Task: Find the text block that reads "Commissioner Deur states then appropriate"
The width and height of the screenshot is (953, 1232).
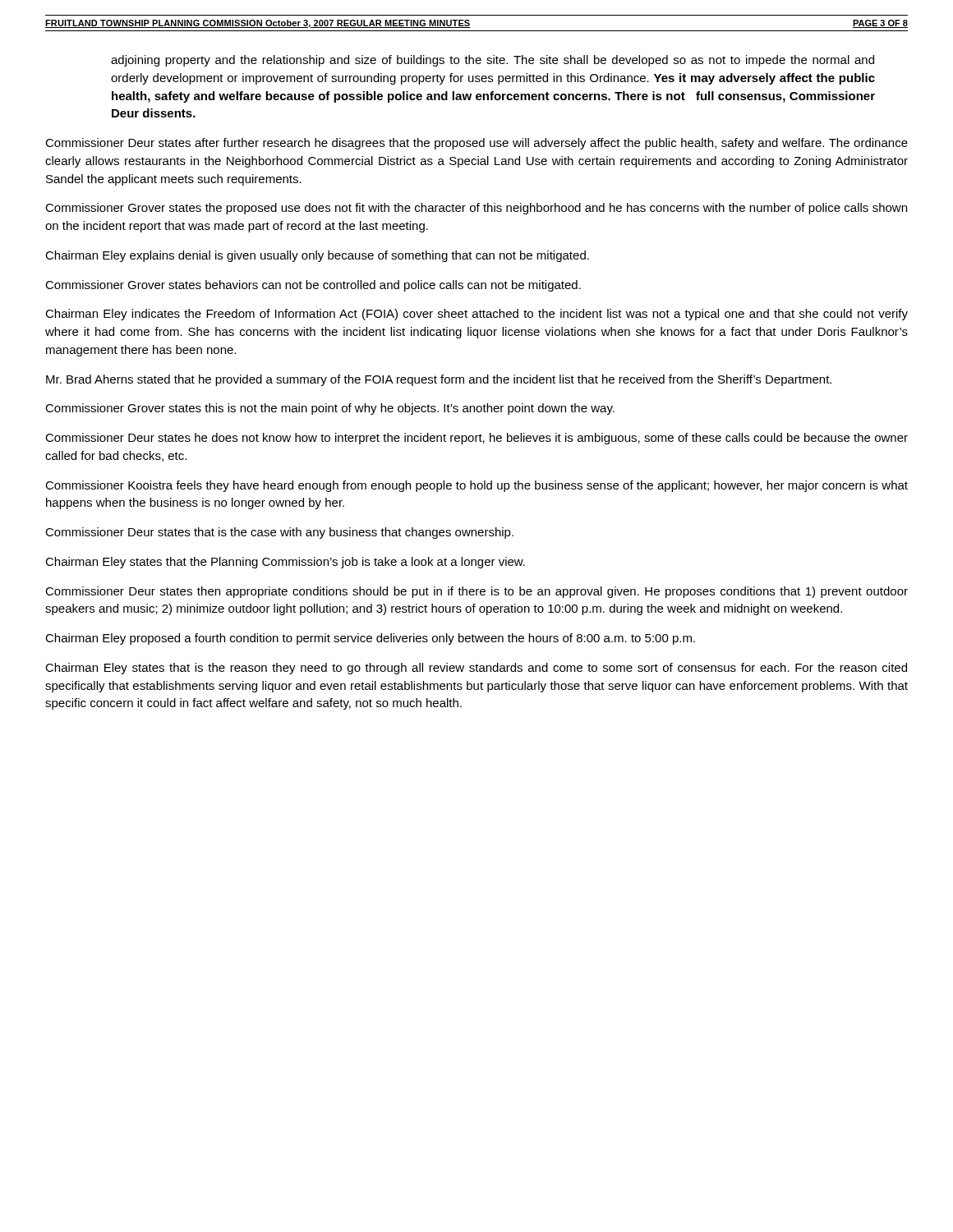Action: [476, 599]
